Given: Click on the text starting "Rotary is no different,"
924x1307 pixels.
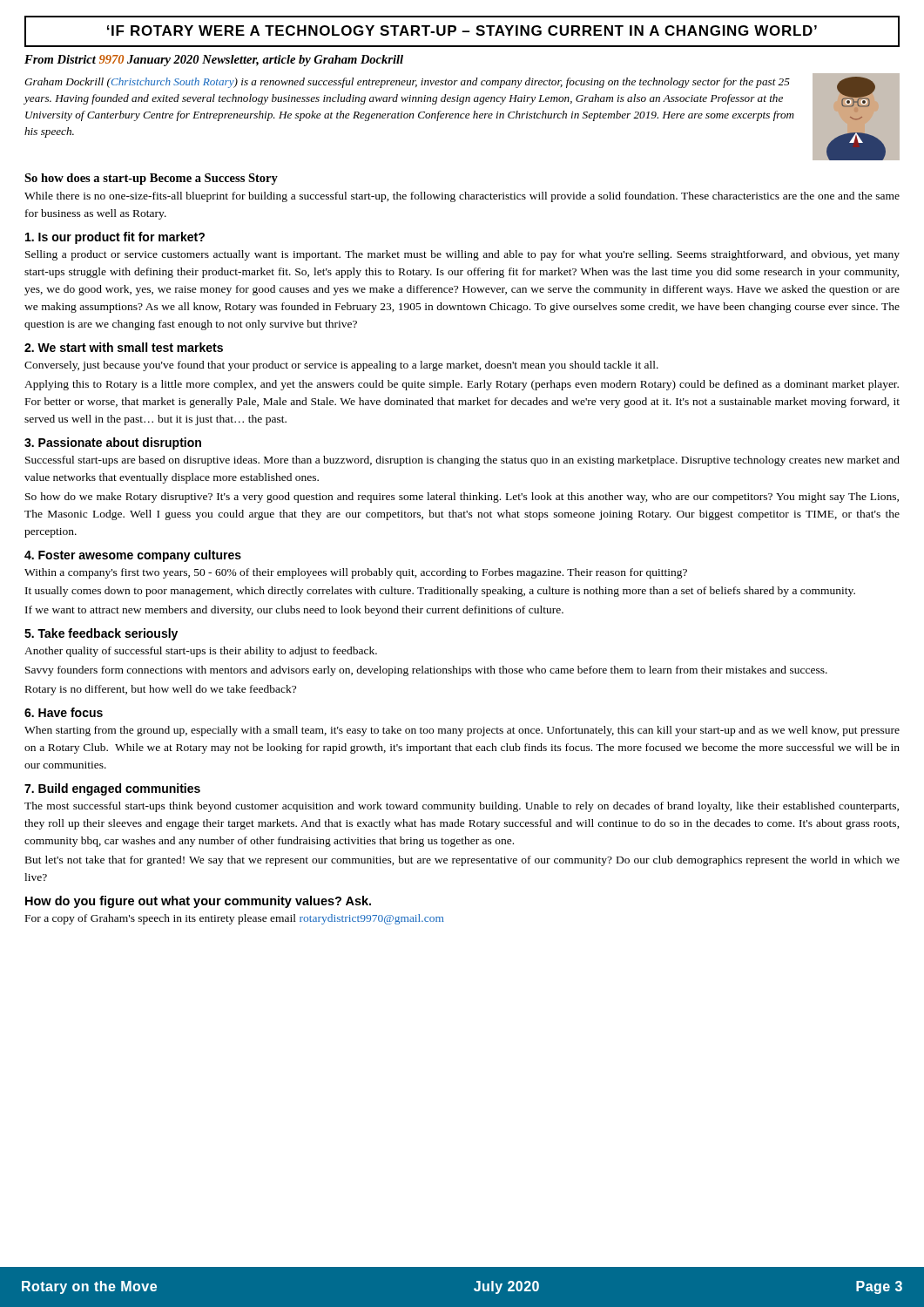Looking at the screenshot, I should pyautogui.click(x=161, y=690).
